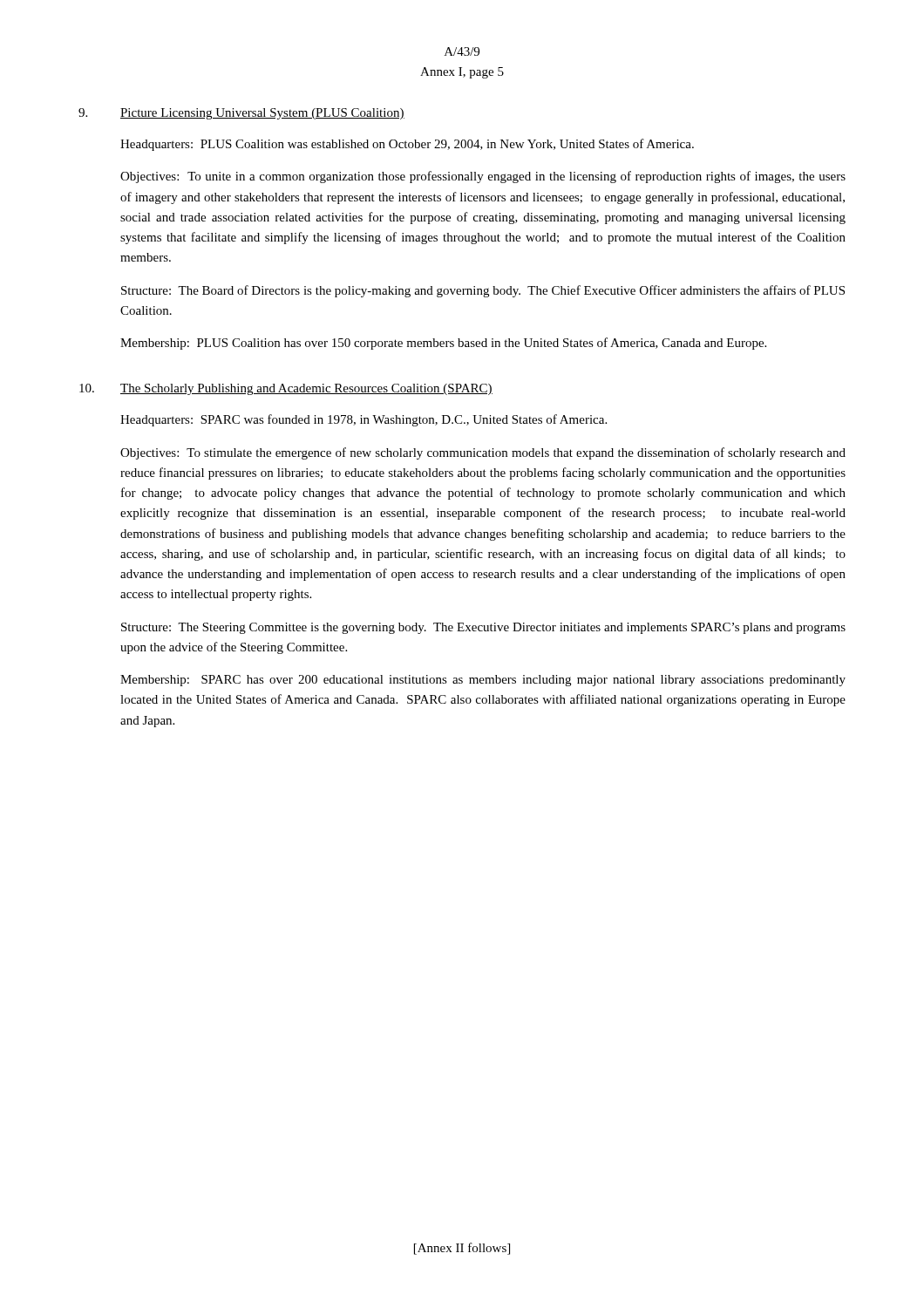Locate the text block that says "Structure: The Steering Committee is the"

click(x=483, y=637)
